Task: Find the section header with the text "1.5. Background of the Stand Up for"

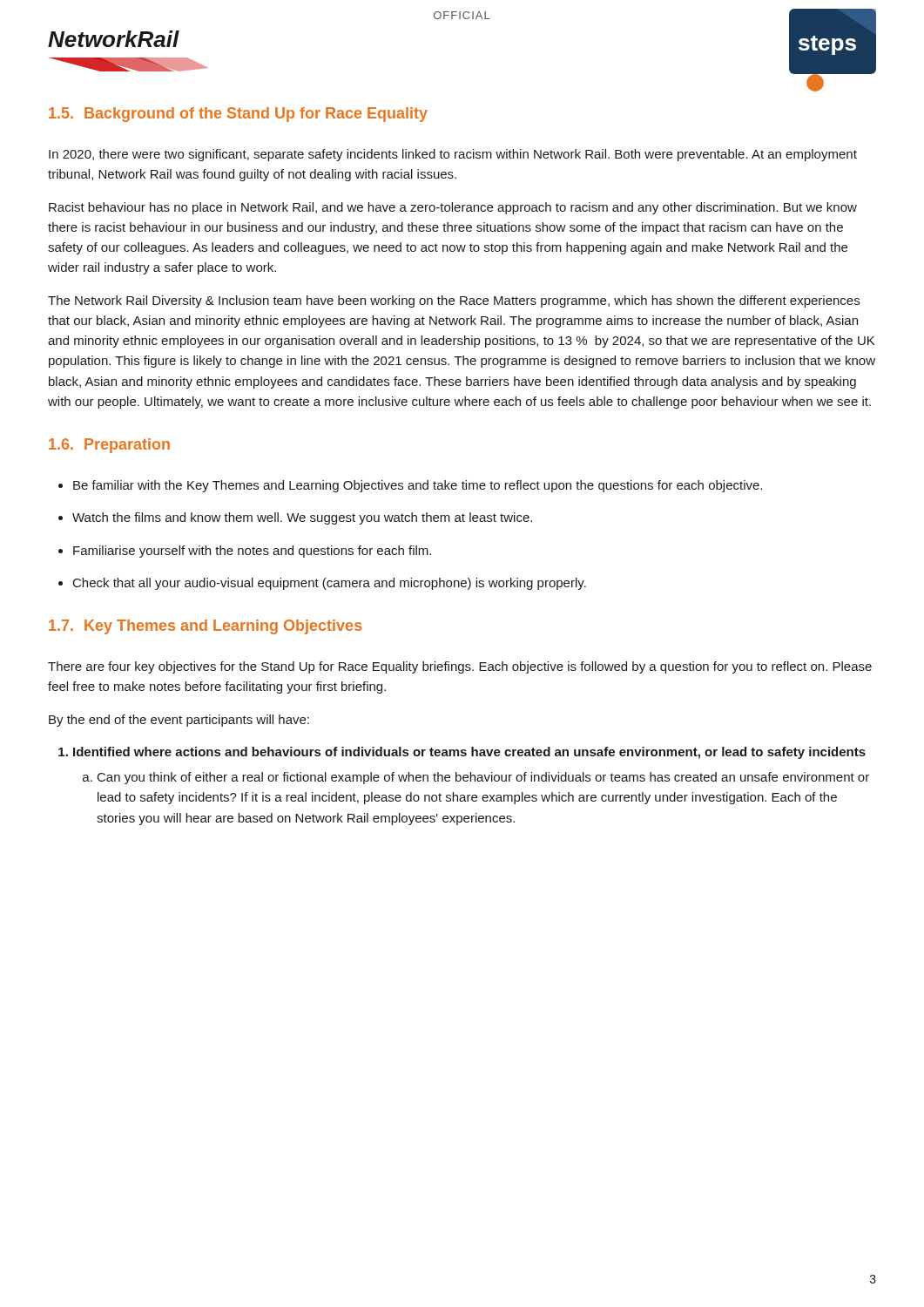Action: click(x=238, y=114)
